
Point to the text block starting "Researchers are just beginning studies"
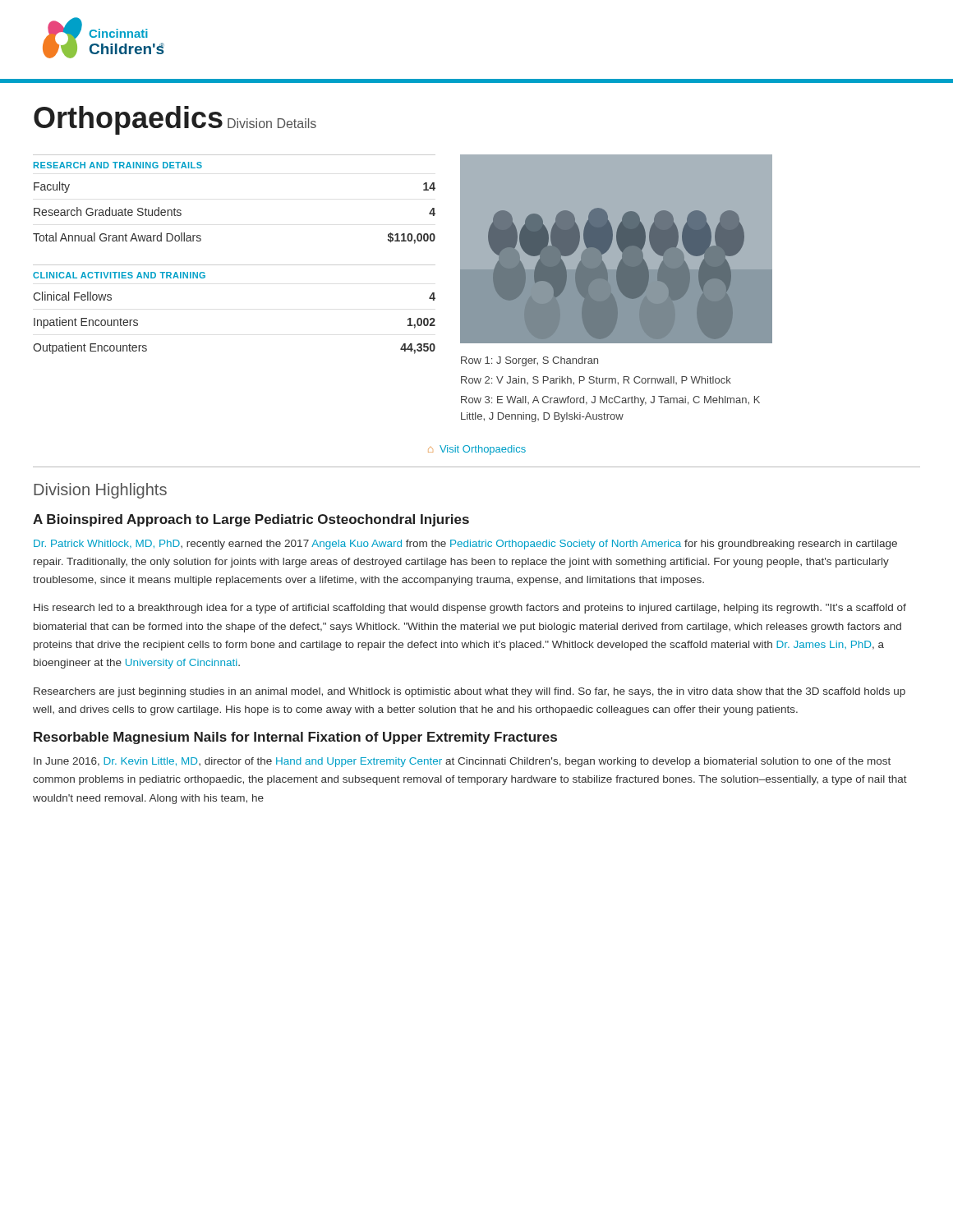(x=476, y=700)
